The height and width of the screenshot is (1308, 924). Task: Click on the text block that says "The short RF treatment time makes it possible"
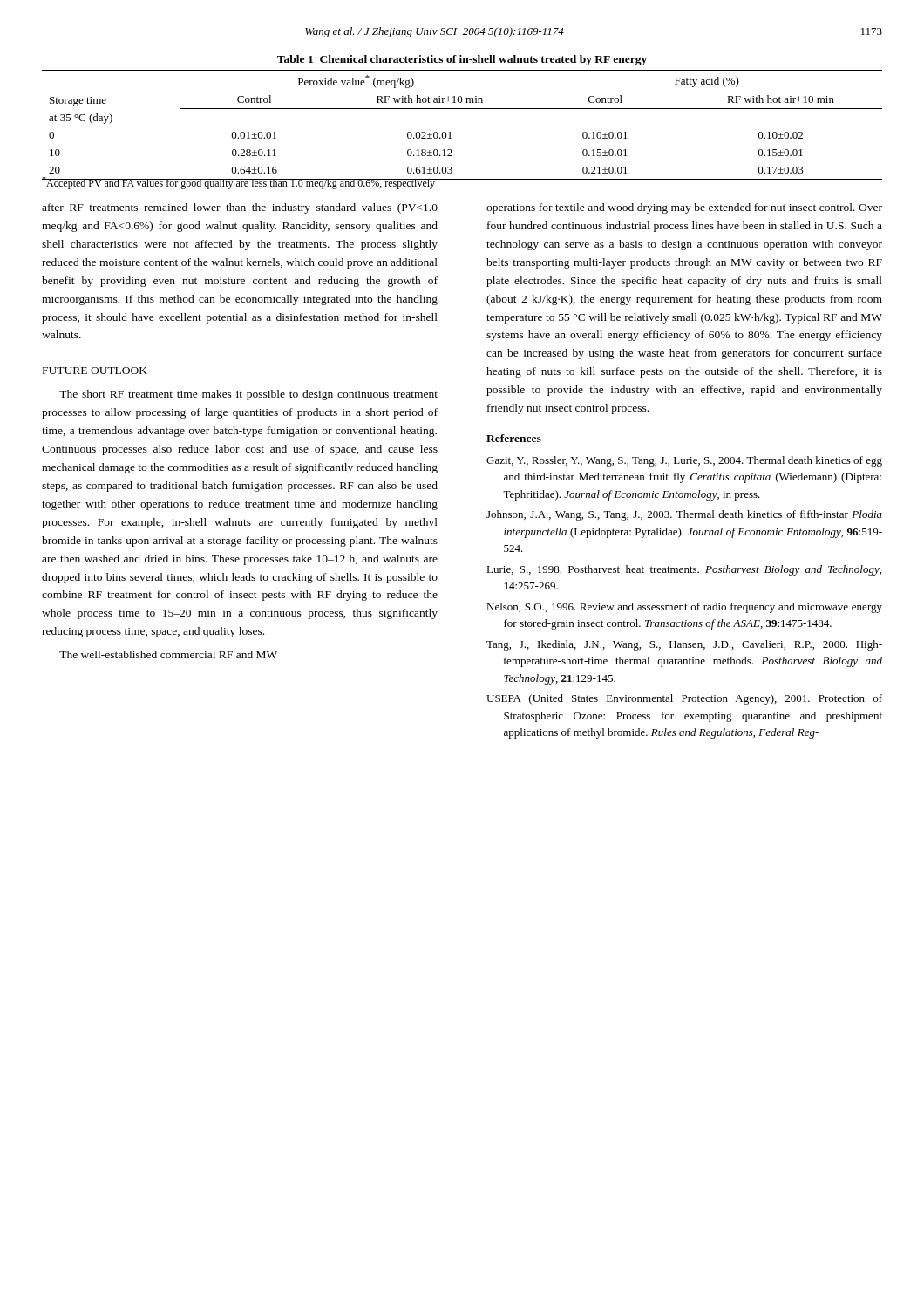[240, 525]
